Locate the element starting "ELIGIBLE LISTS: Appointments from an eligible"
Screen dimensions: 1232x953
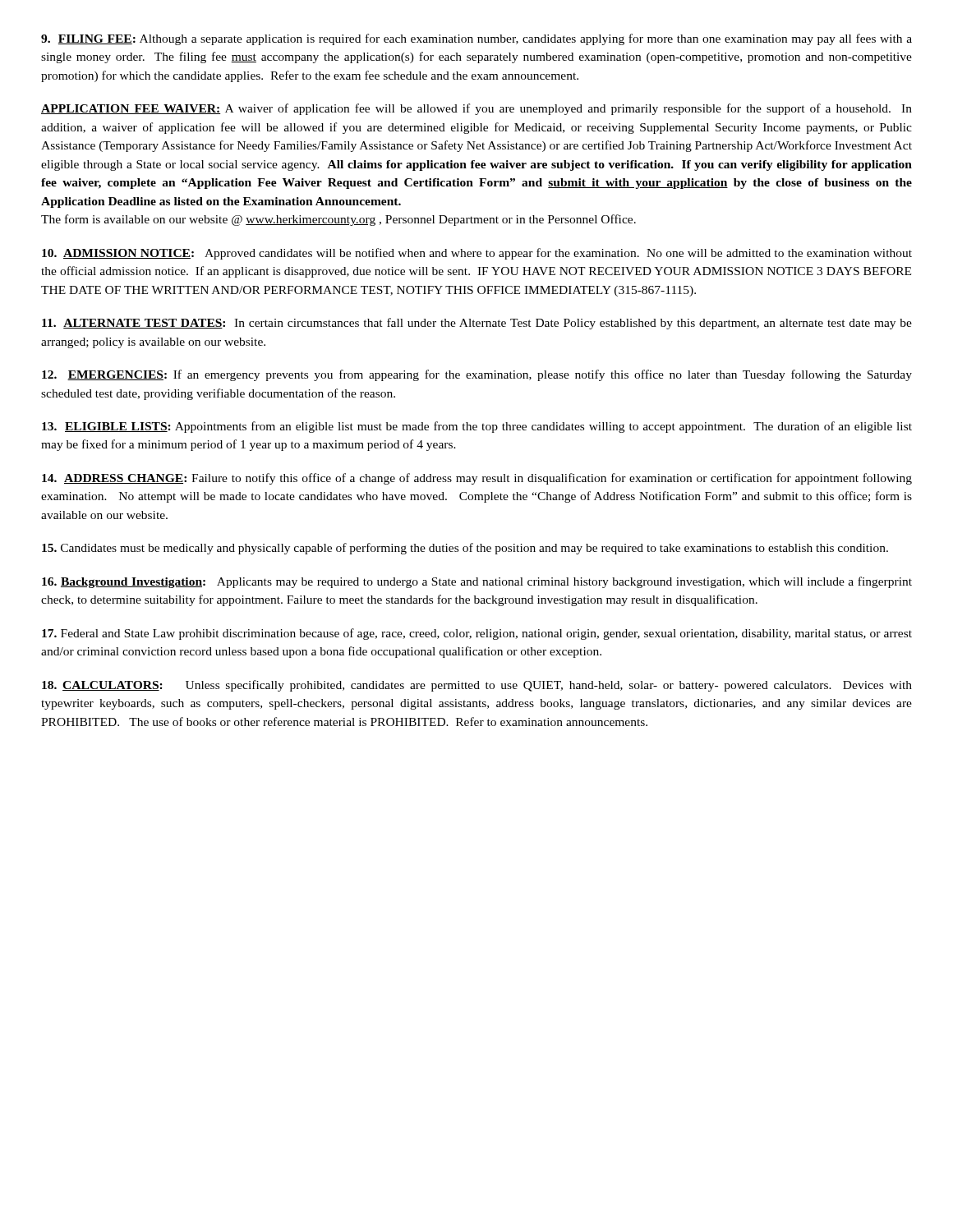(x=476, y=435)
